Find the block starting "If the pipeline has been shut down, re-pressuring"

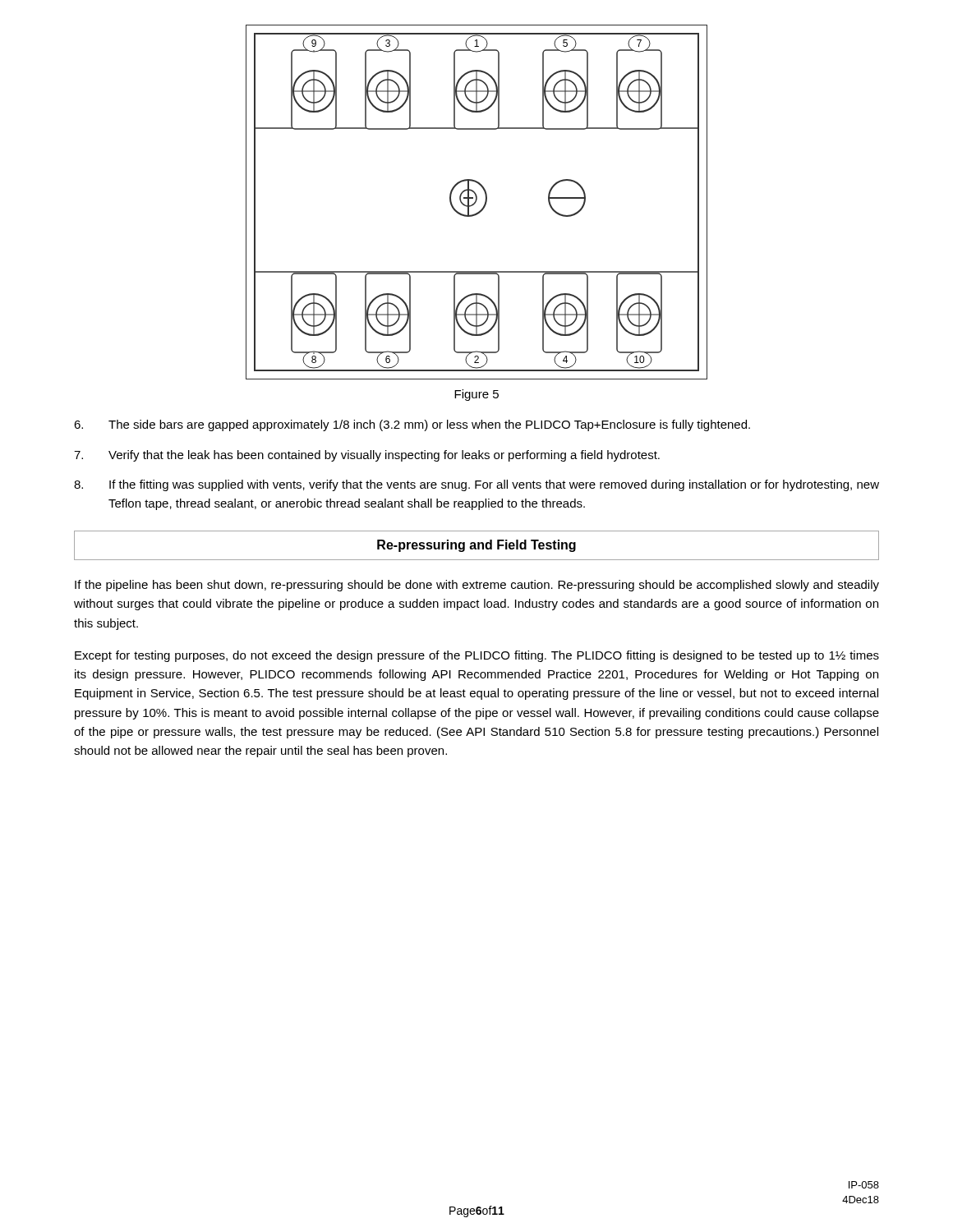[476, 603]
